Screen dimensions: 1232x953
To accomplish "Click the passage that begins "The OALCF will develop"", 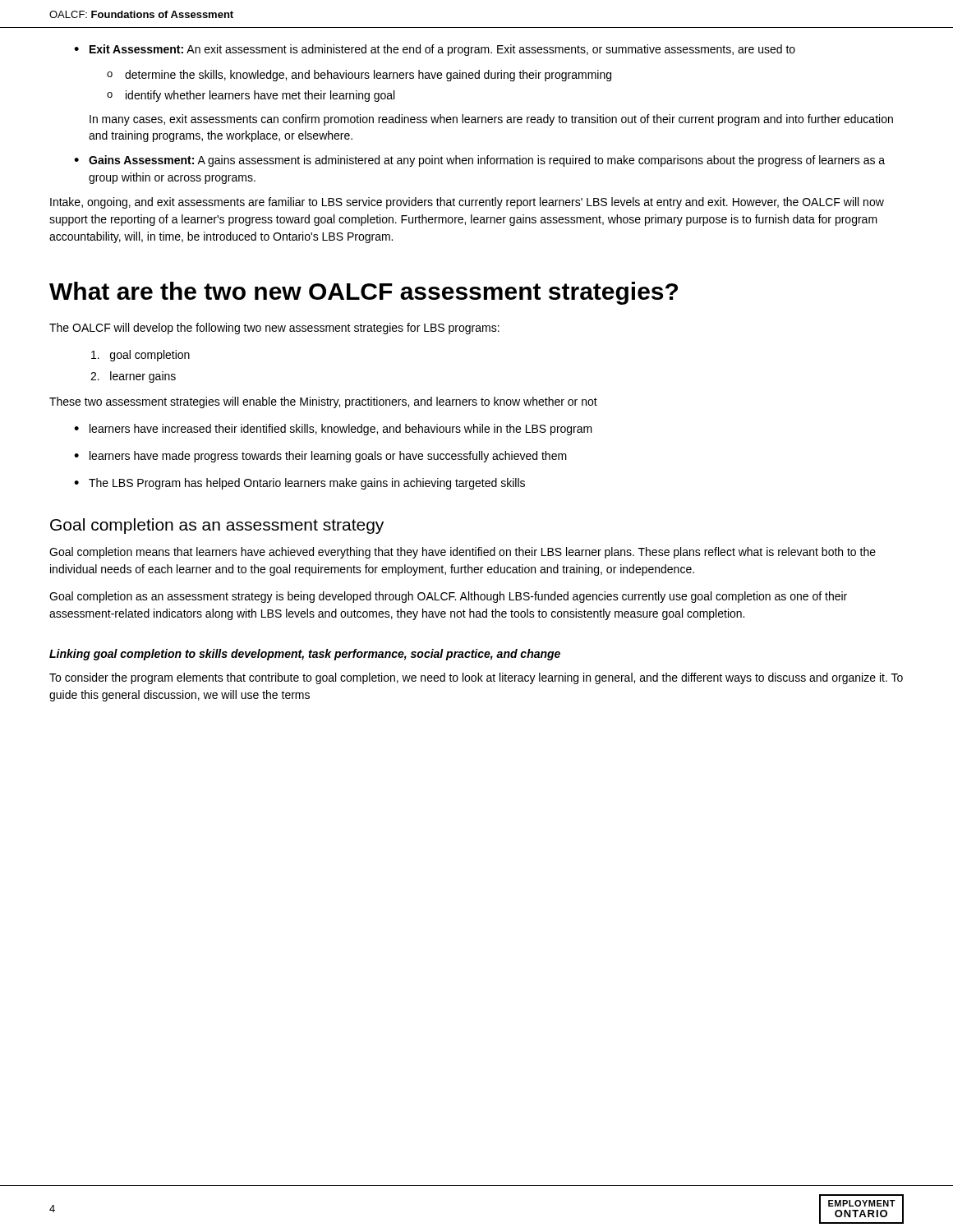I will pyautogui.click(x=275, y=328).
